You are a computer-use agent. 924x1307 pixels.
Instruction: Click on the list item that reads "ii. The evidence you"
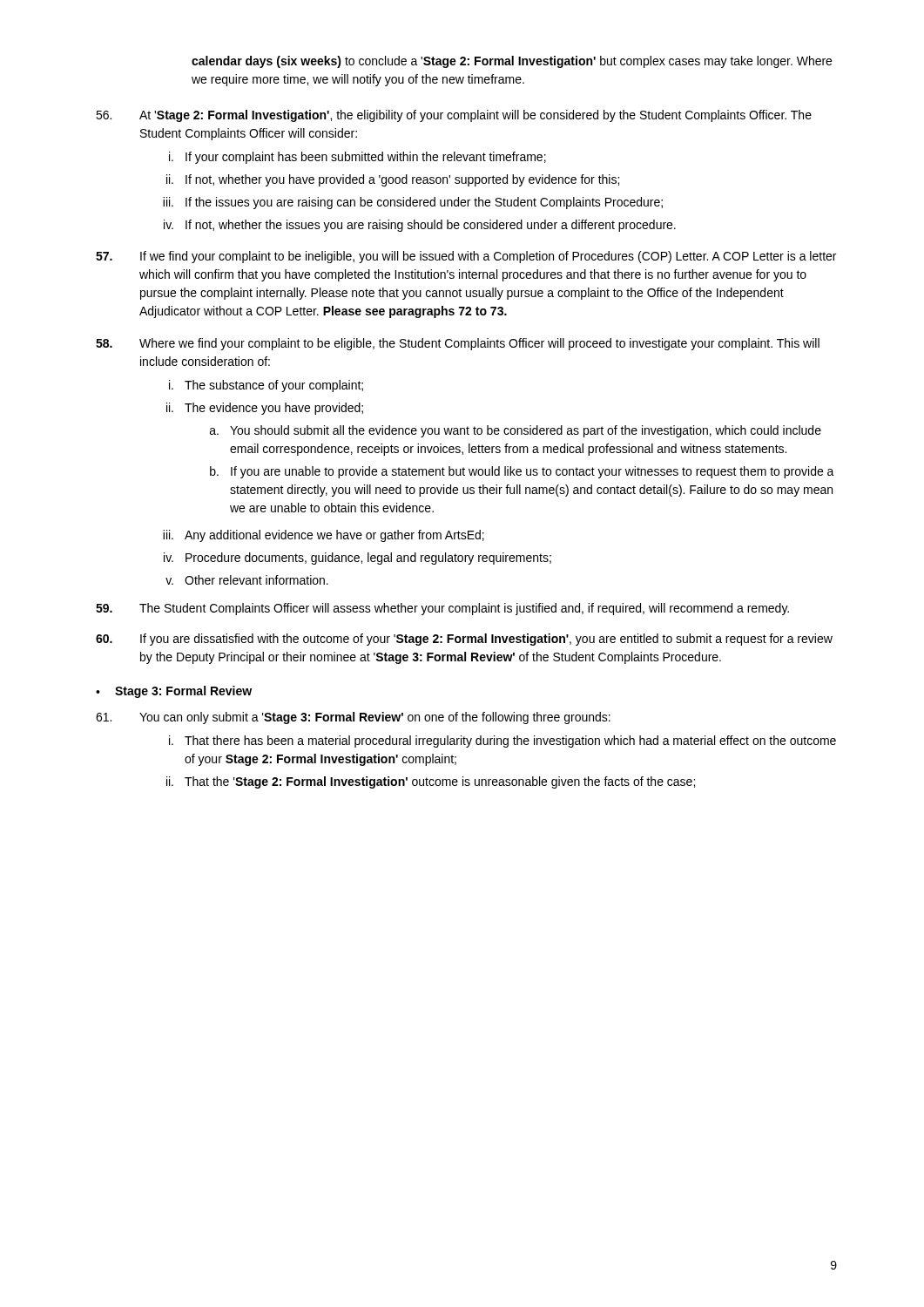click(x=488, y=460)
